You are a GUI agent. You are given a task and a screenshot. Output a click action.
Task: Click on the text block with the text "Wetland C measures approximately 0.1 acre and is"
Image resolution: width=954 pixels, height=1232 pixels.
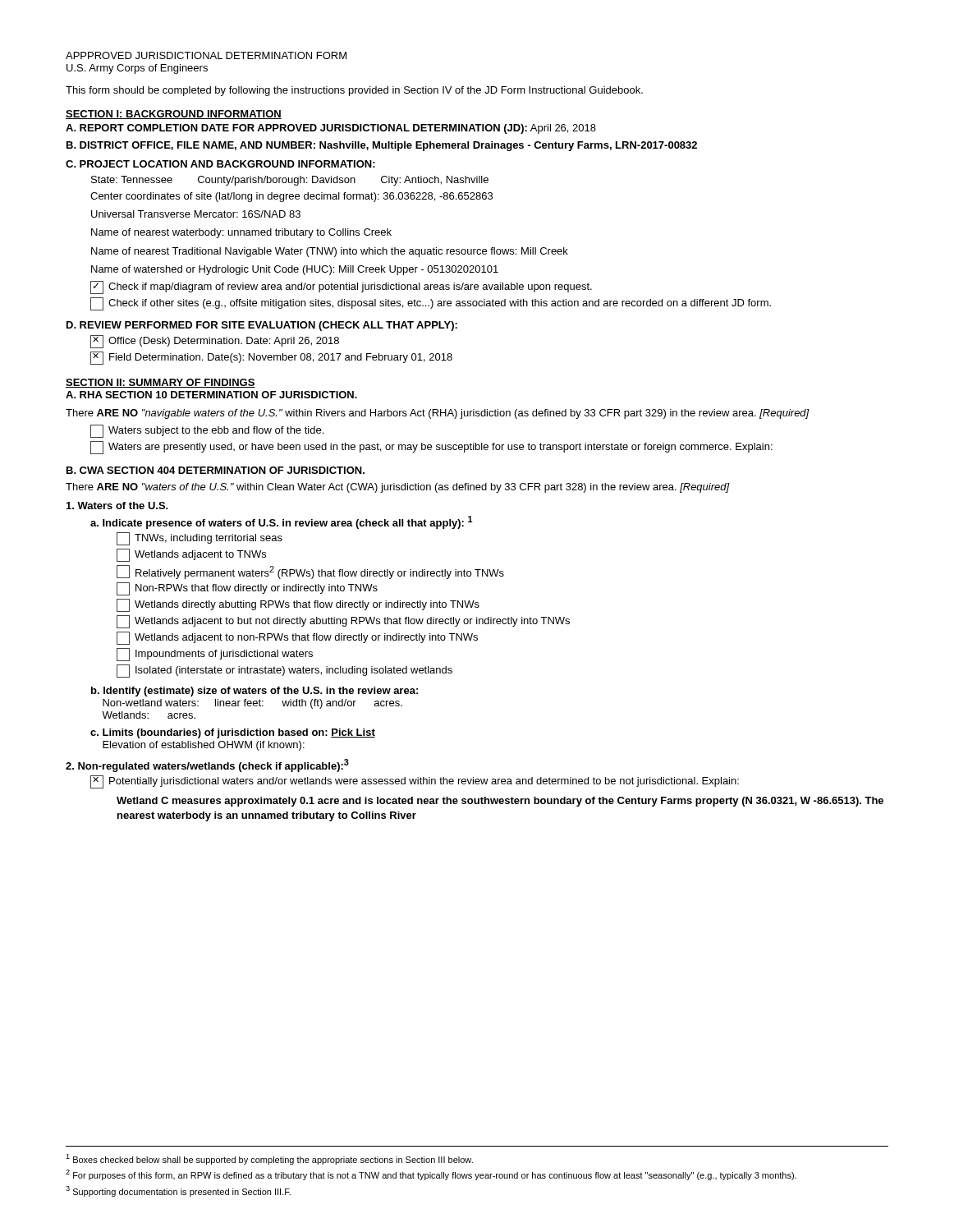[500, 808]
